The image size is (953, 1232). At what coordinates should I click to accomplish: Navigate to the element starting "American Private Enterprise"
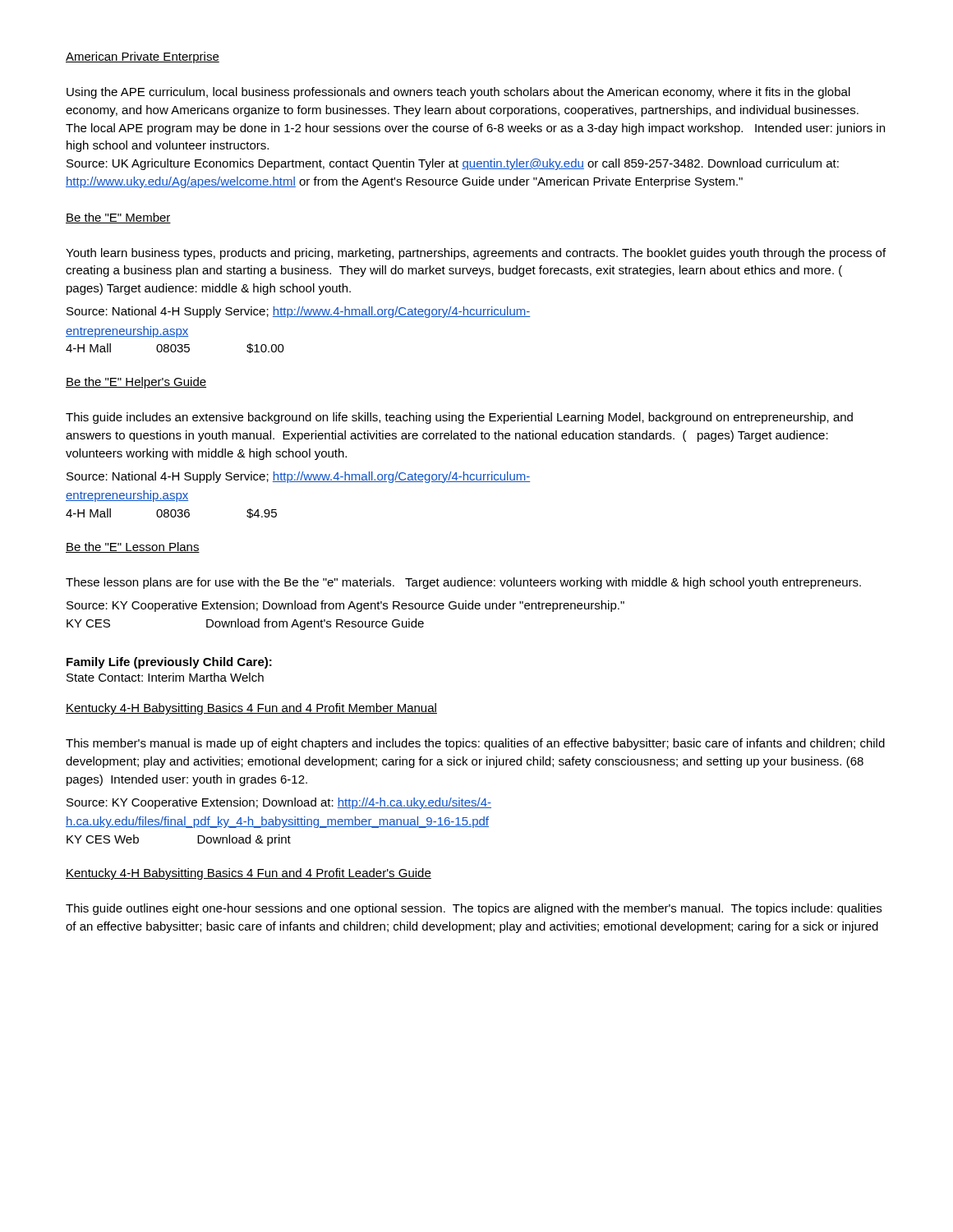click(142, 56)
